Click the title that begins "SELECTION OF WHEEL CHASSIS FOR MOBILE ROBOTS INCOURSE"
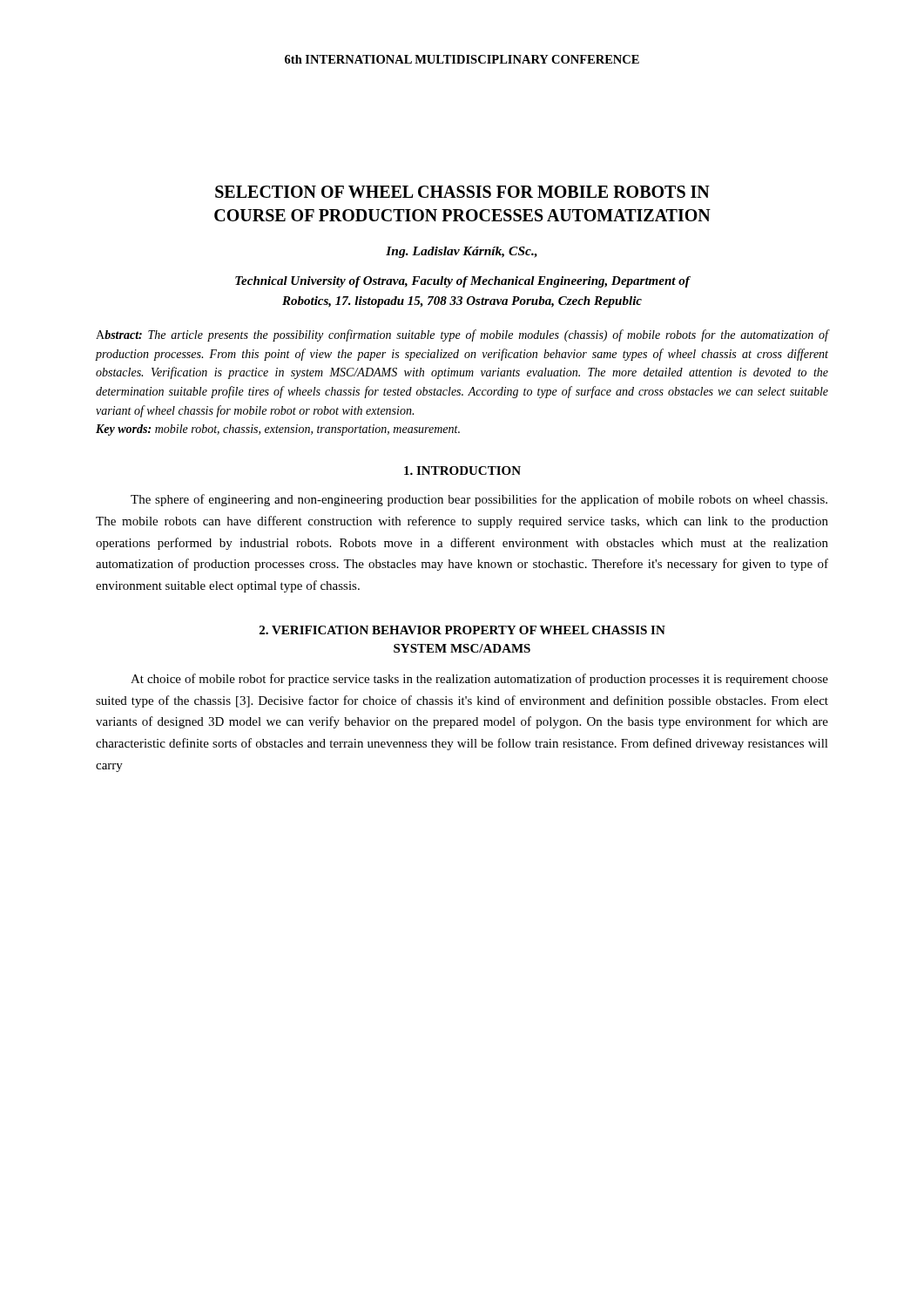924x1307 pixels. click(462, 204)
